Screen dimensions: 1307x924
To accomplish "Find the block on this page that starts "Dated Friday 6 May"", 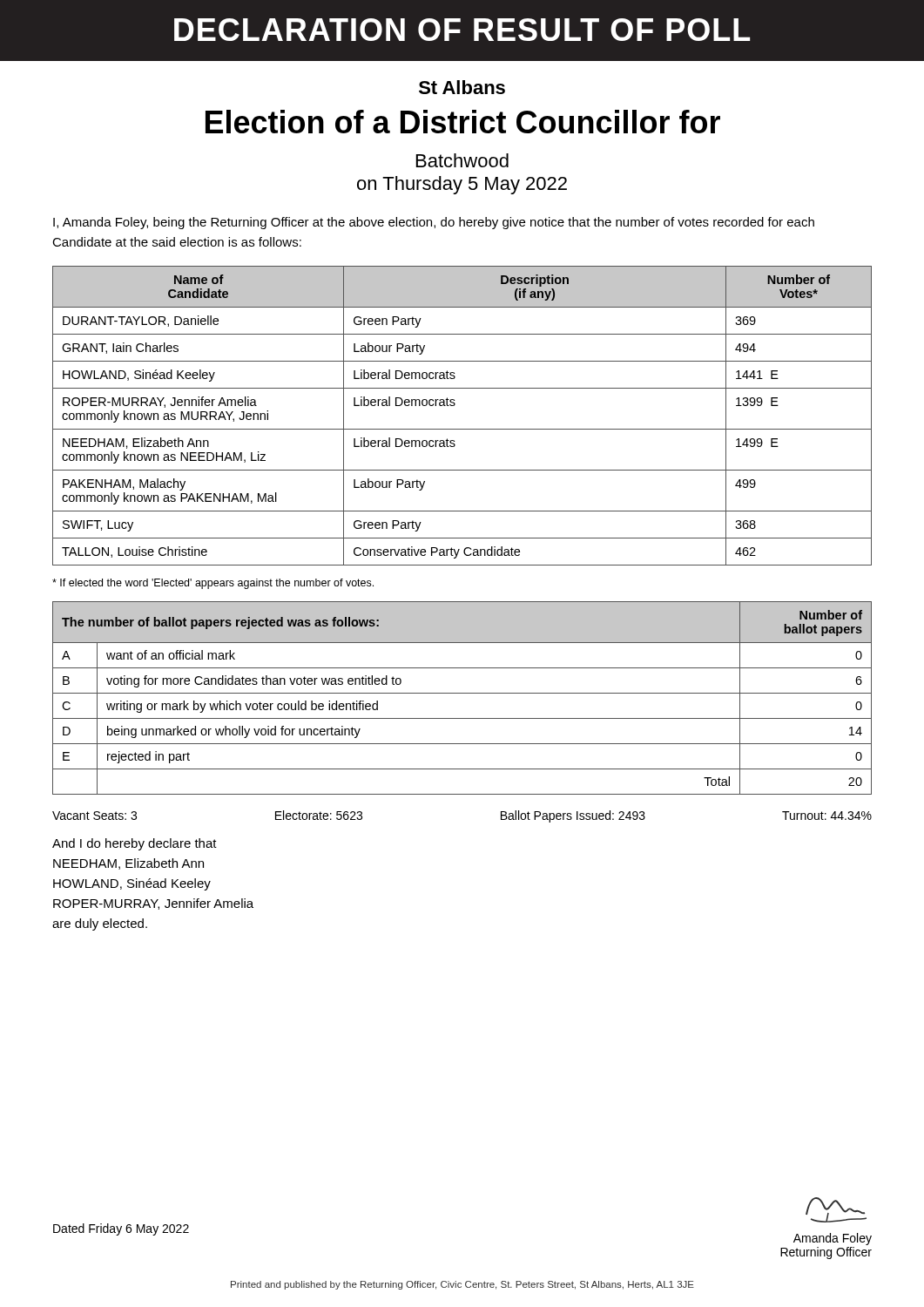I will pyautogui.click(x=121, y=1229).
